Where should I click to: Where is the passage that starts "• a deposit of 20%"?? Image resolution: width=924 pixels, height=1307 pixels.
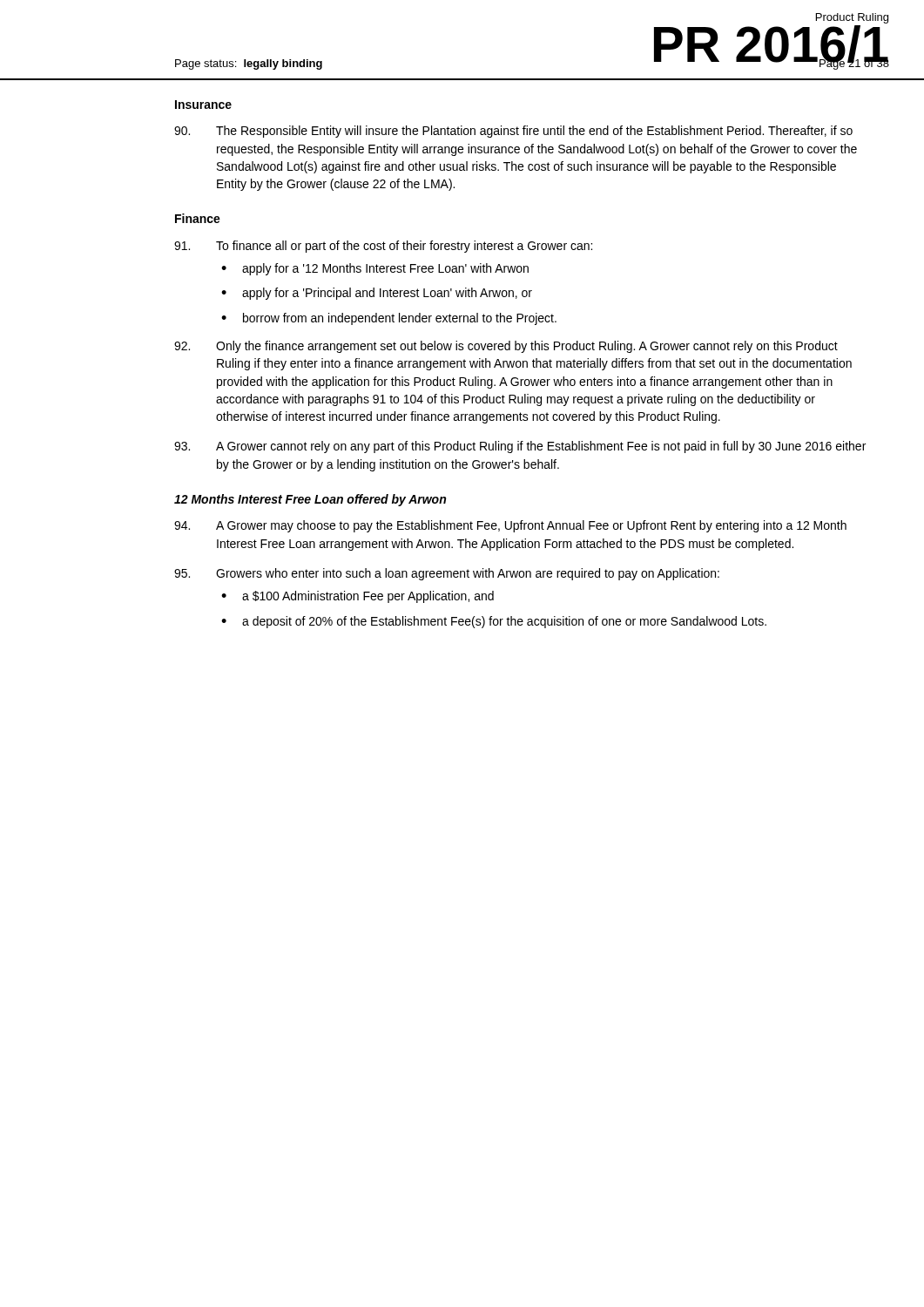494,621
